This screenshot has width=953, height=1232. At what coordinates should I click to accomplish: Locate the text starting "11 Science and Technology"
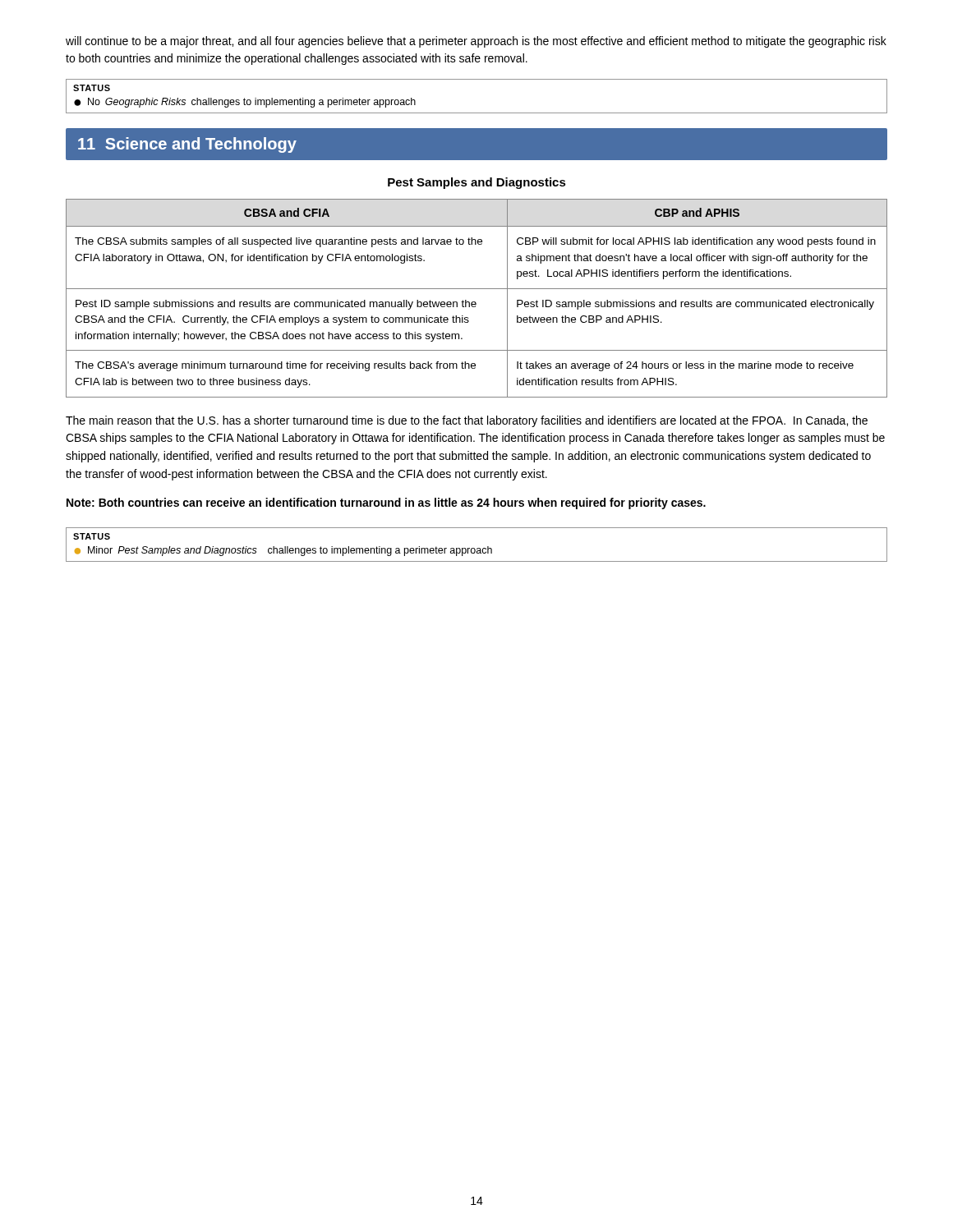(x=187, y=144)
